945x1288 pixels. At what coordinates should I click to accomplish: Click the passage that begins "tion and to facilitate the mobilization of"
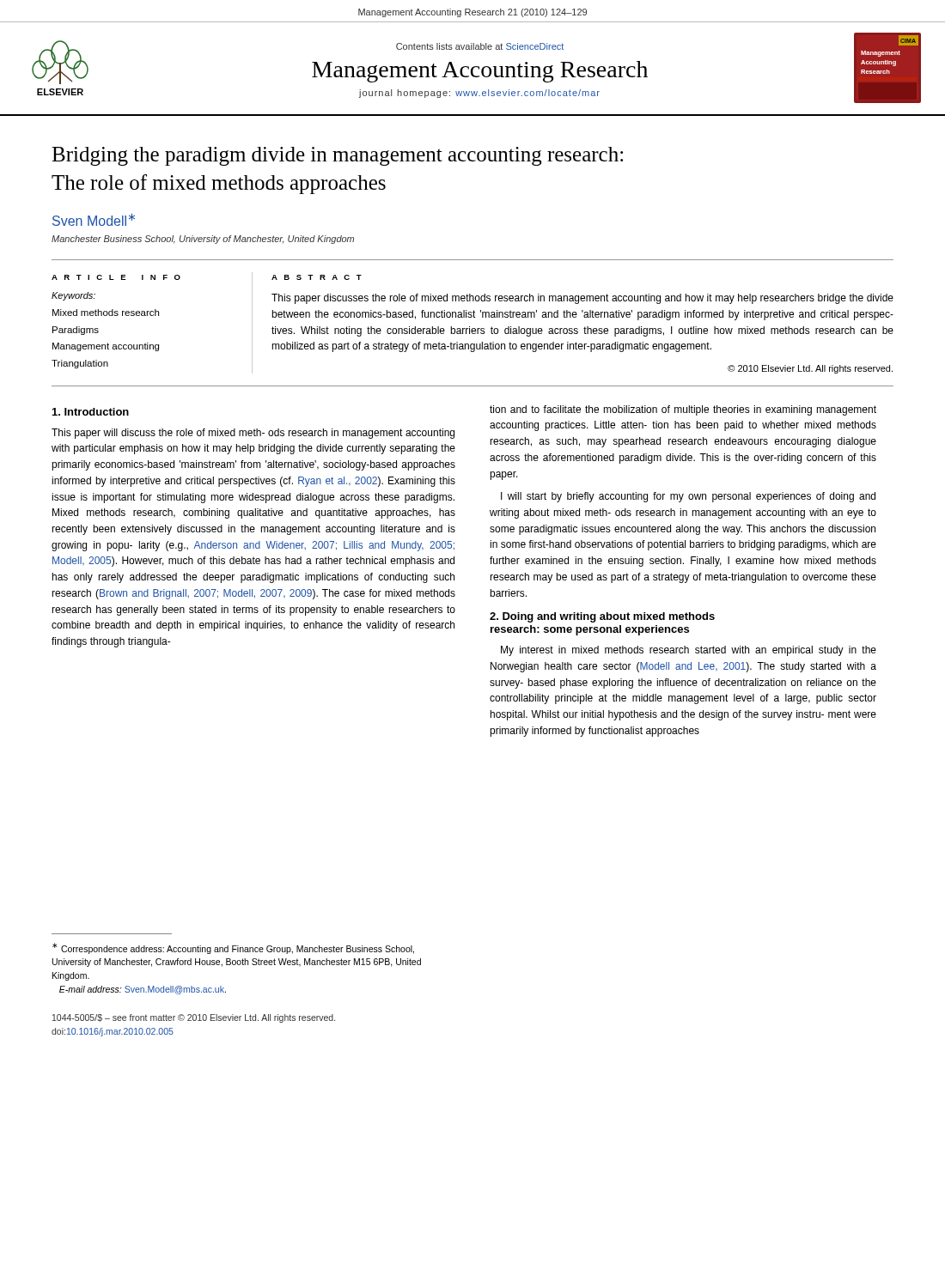click(683, 501)
